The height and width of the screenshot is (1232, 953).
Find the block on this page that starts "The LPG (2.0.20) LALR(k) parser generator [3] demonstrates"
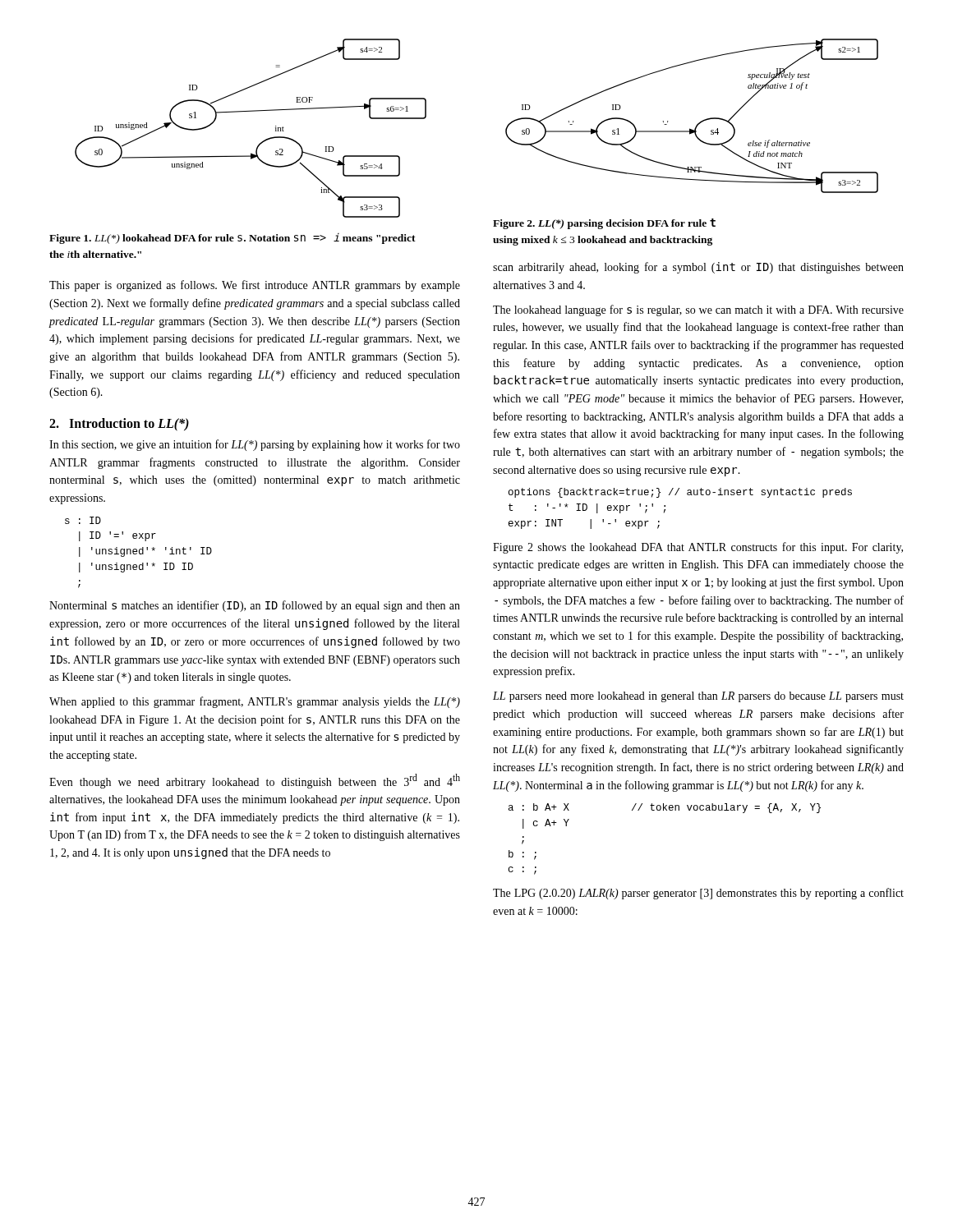pyautogui.click(x=698, y=902)
